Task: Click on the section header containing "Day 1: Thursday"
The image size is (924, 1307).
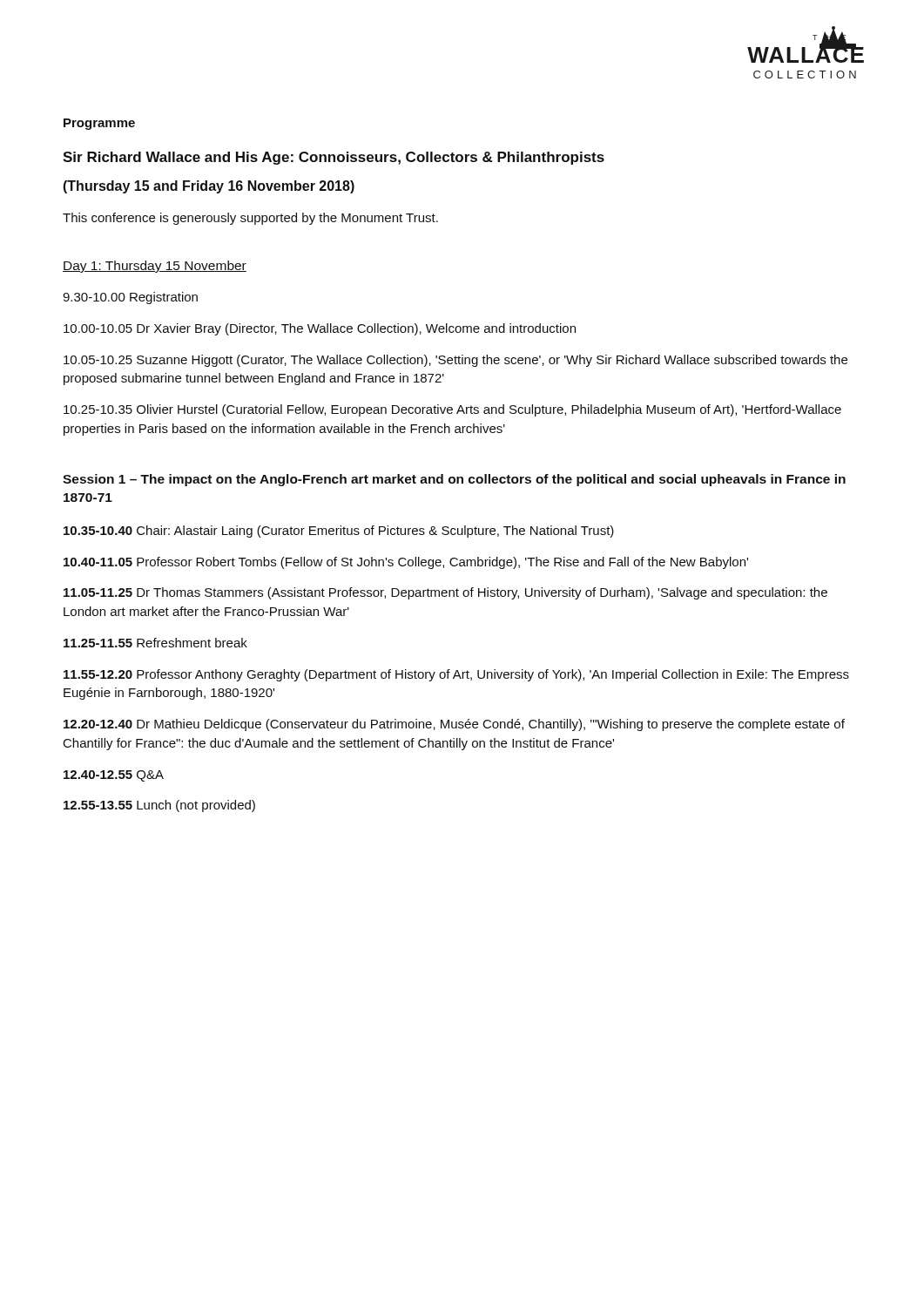Action: 154,265
